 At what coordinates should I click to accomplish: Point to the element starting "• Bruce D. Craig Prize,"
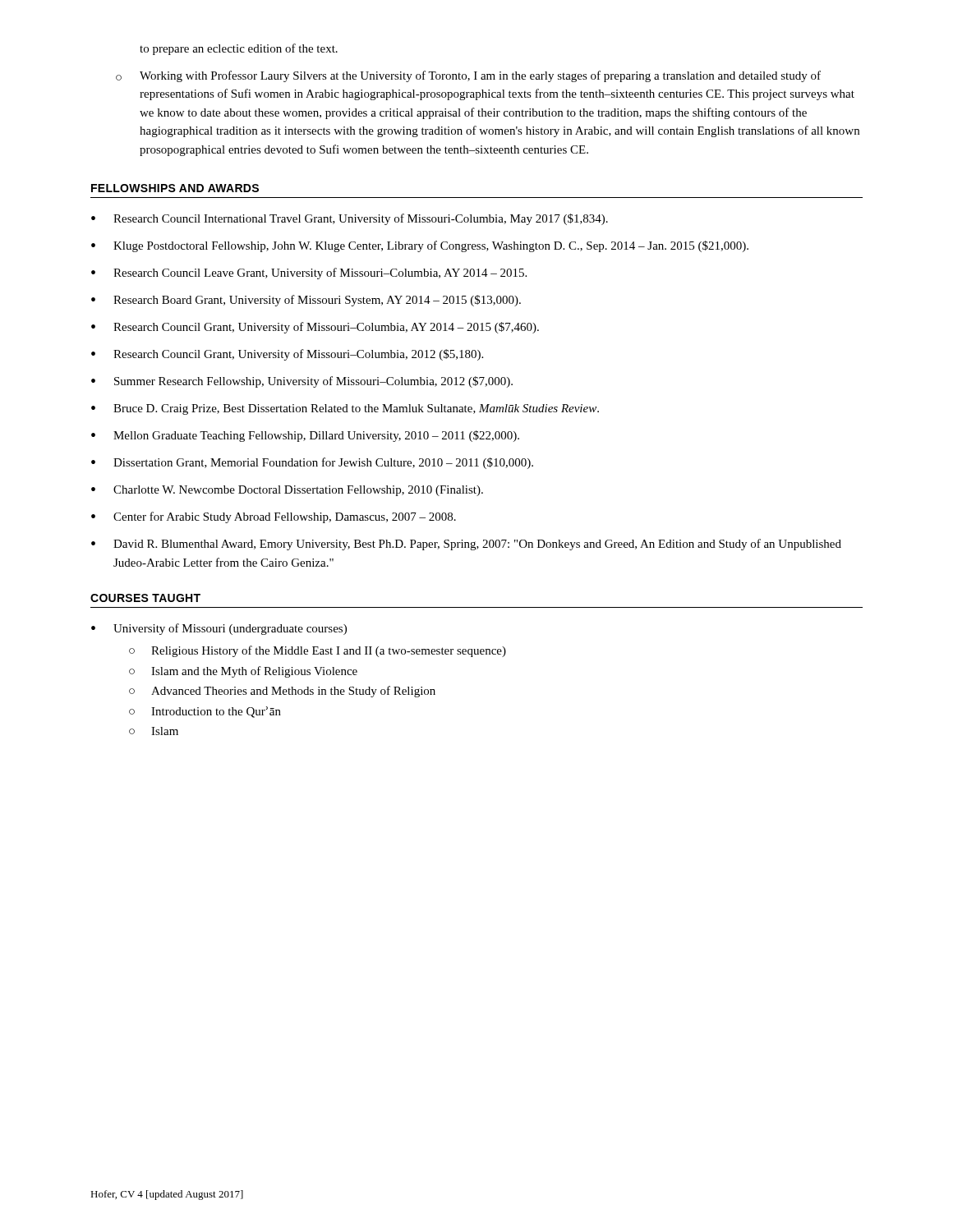[345, 409]
